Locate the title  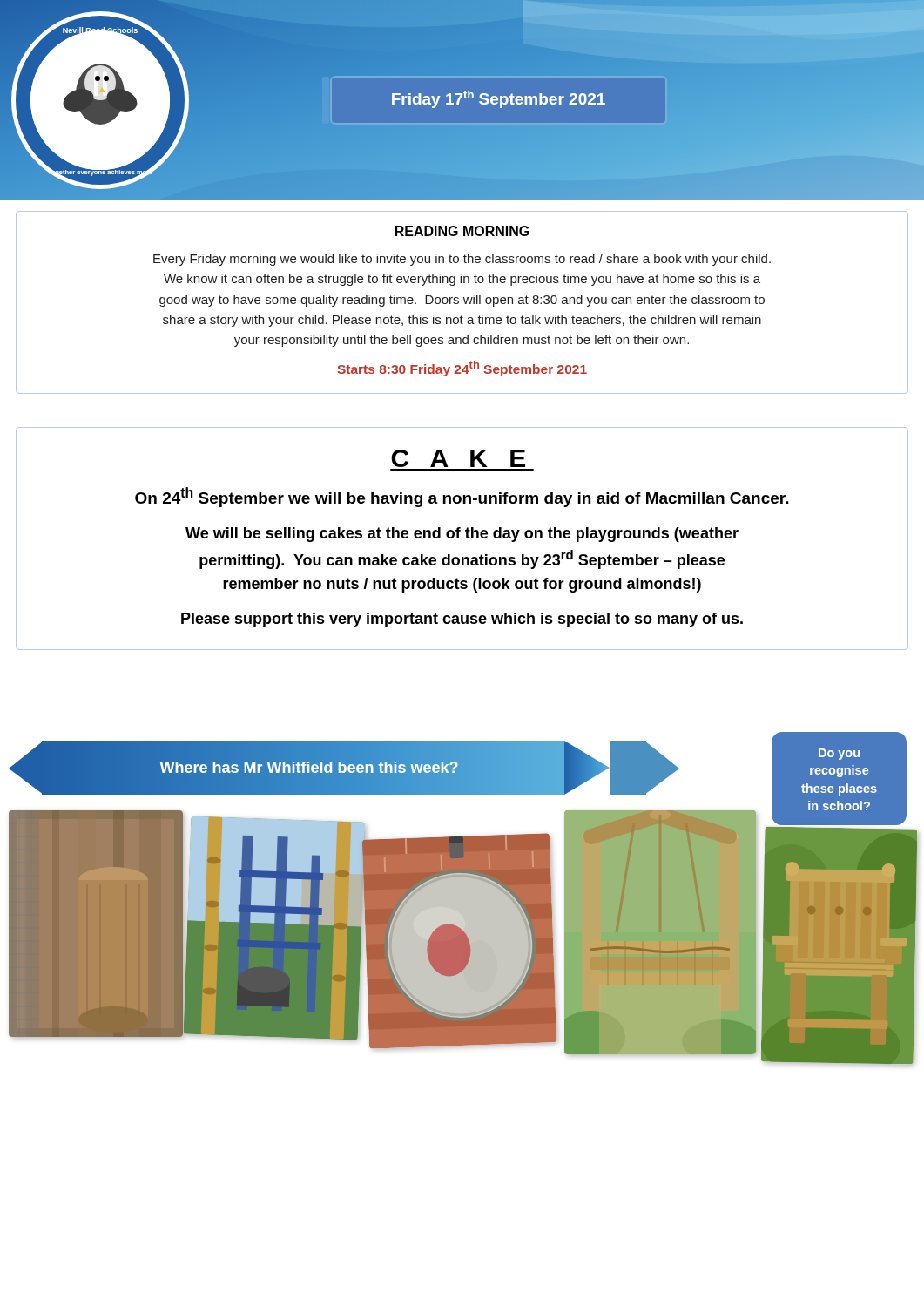pos(462,458)
